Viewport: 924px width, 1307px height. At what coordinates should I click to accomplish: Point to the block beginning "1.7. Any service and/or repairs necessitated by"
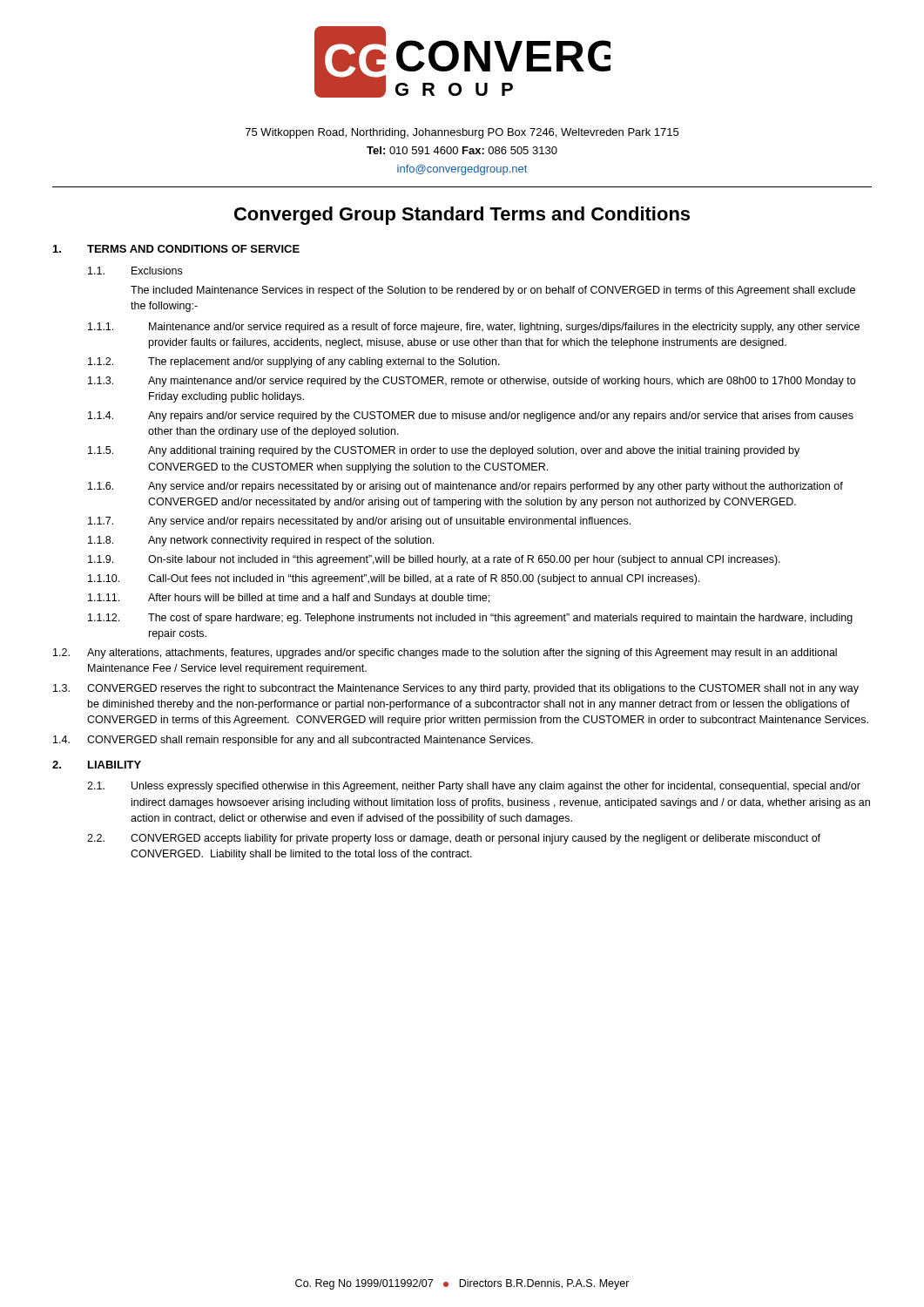(479, 521)
